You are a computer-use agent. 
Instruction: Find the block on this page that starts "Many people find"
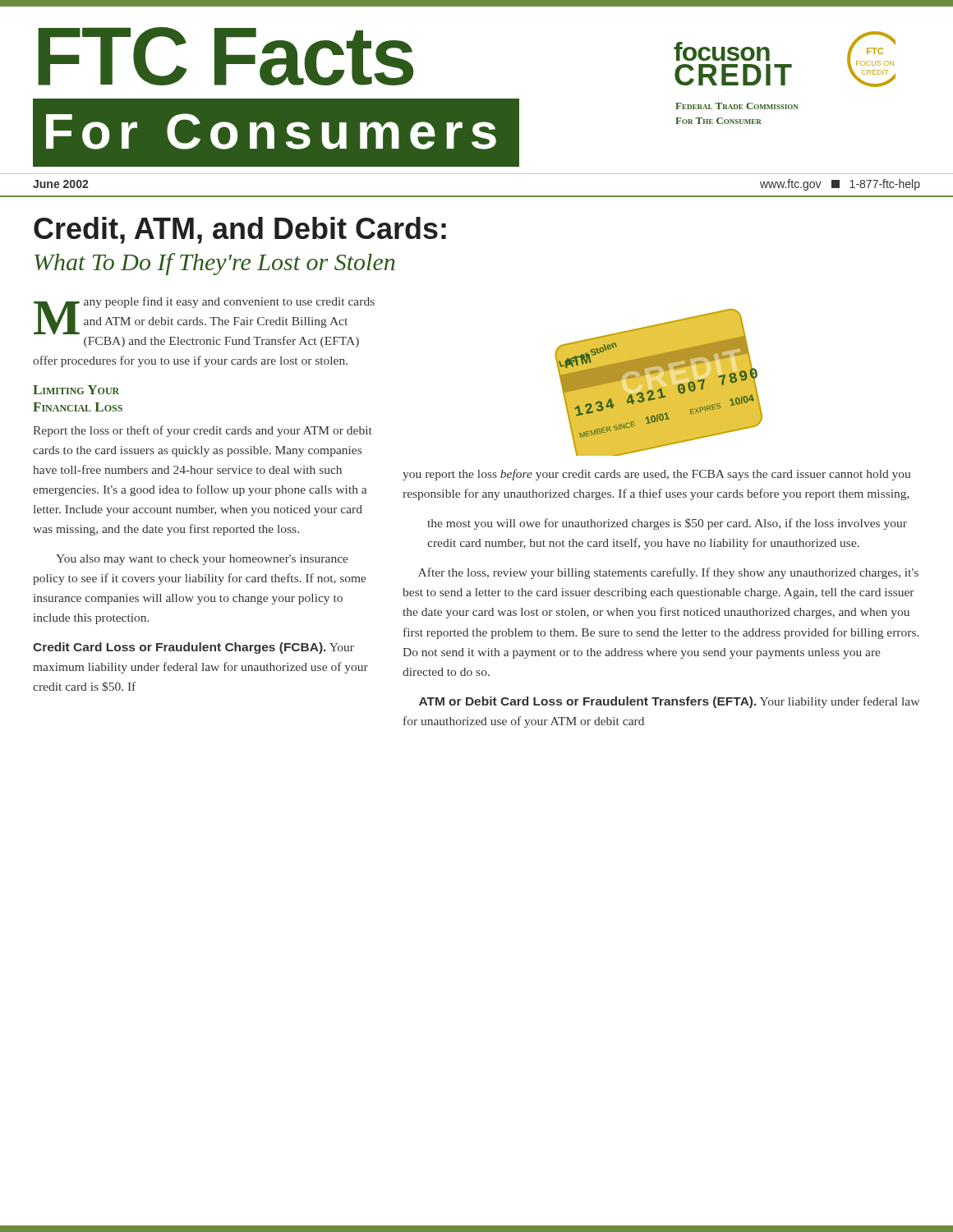click(x=204, y=330)
